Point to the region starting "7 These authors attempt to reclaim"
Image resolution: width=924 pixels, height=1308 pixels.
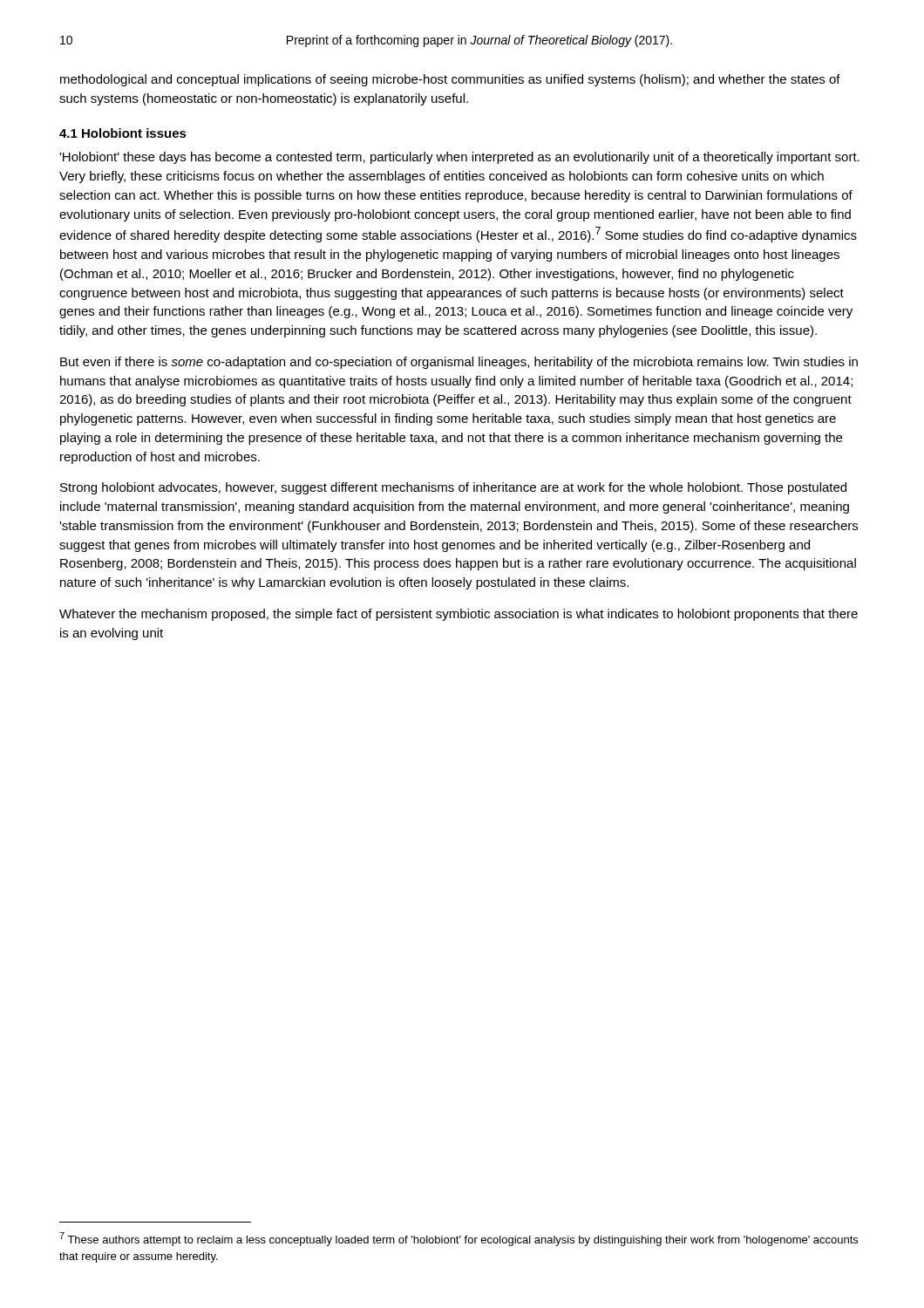coord(459,1247)
